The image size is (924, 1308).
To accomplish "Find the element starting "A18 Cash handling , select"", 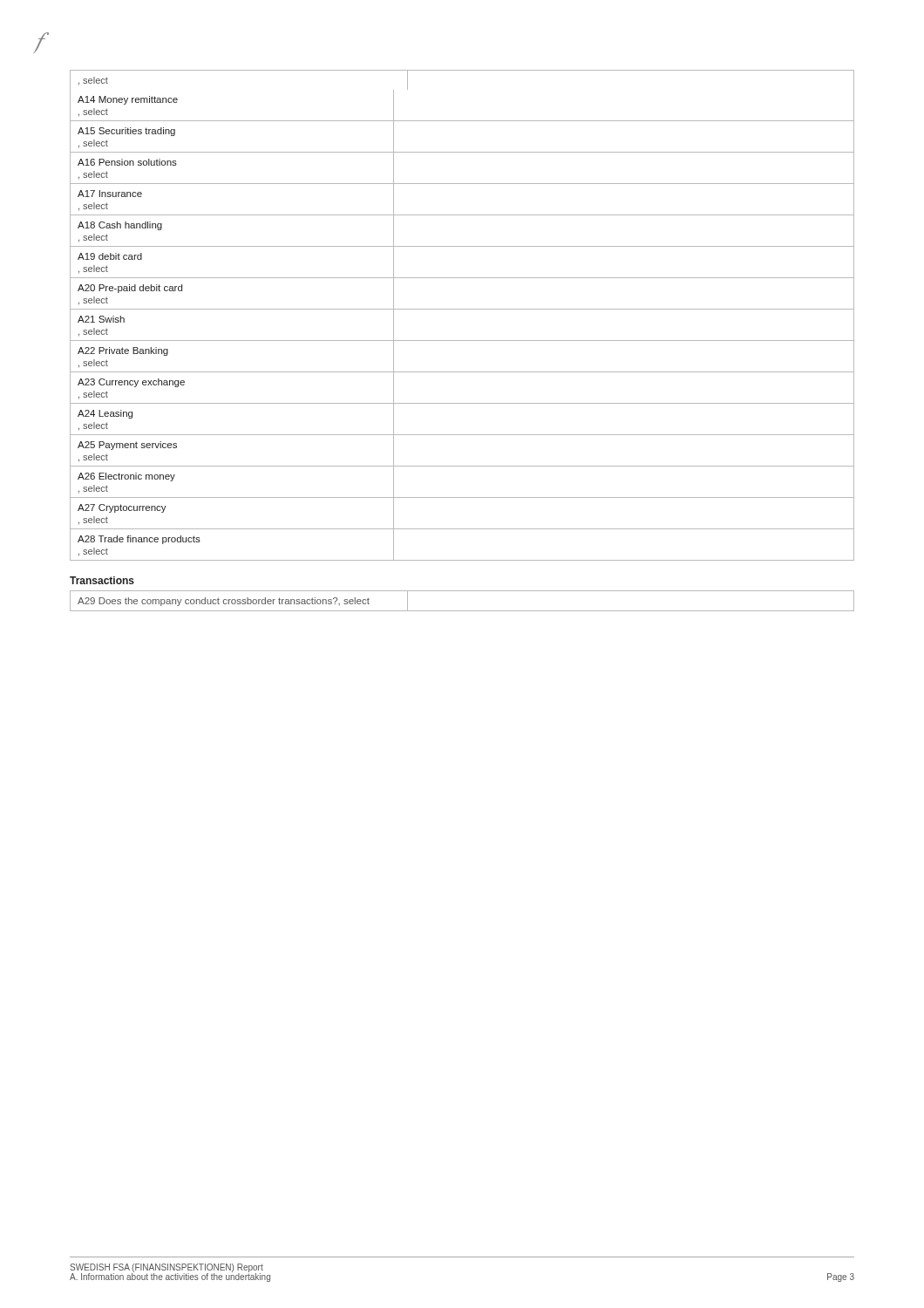I will [x=462, y=231].
